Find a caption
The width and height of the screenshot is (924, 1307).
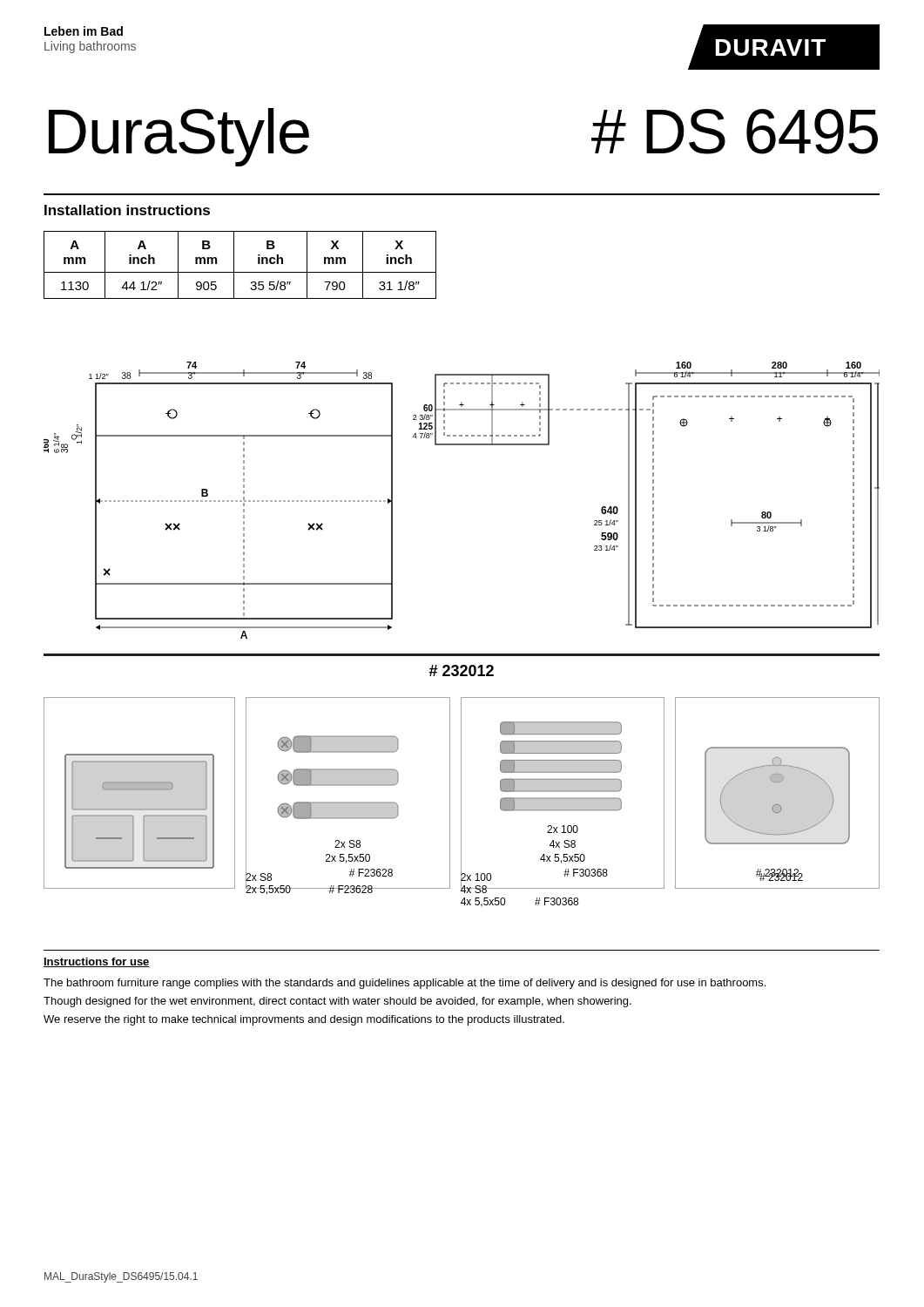tap(462, 671)
